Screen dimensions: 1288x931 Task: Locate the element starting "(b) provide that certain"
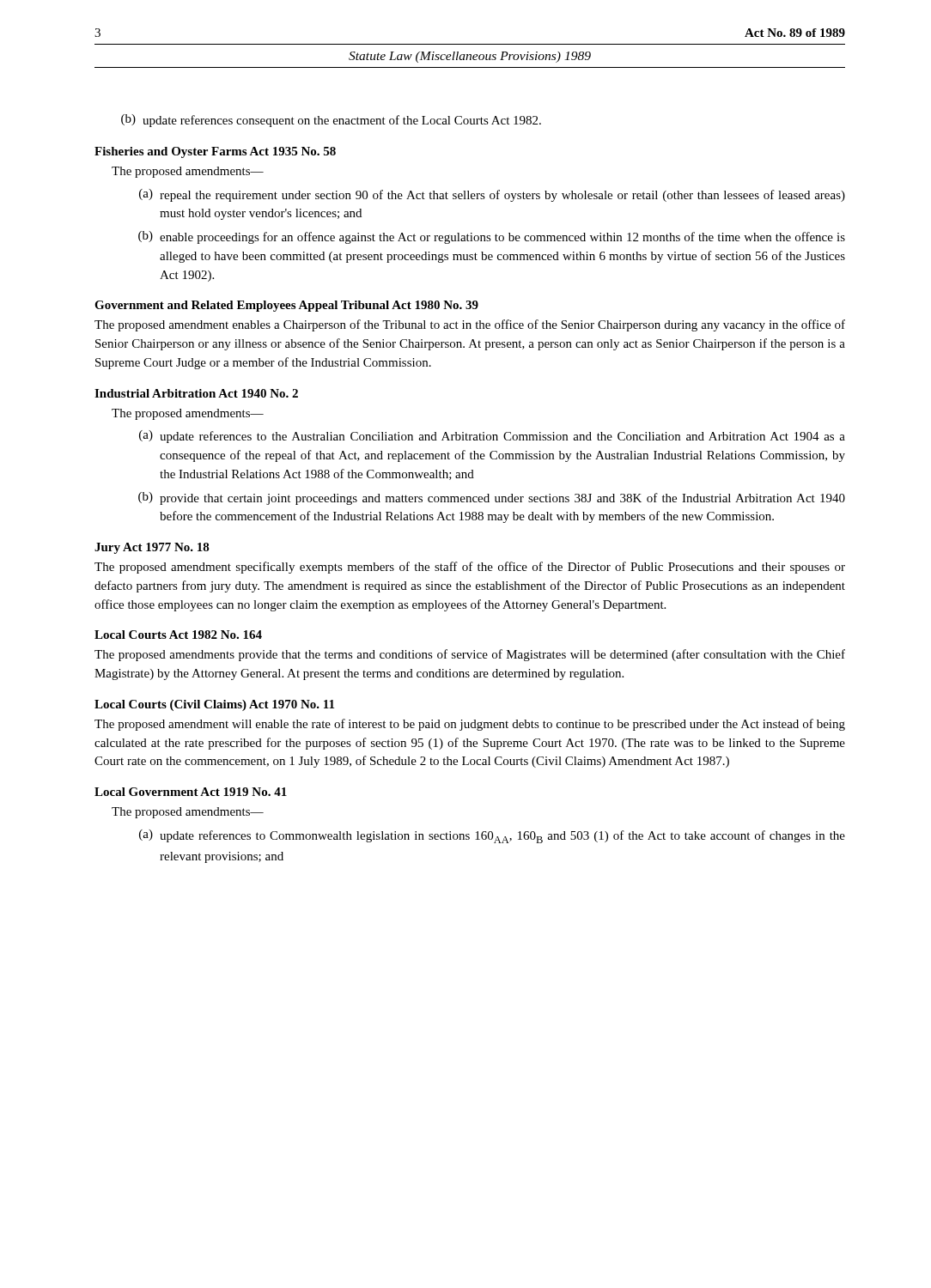pyautogui.click(x=487, y=508)
